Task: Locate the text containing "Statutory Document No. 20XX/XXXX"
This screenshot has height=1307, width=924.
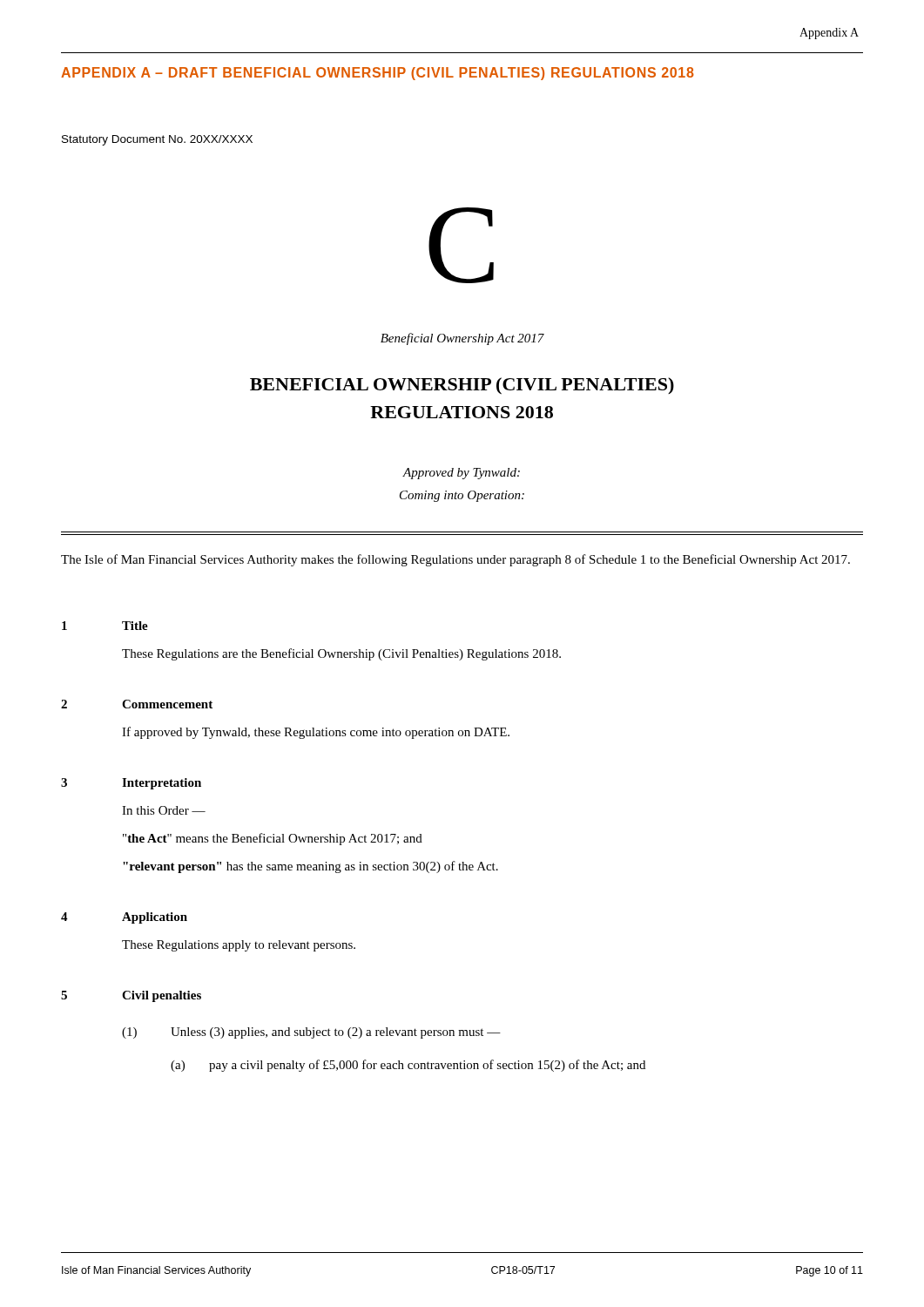Action: pyautogui.click(x=157, y=139)
